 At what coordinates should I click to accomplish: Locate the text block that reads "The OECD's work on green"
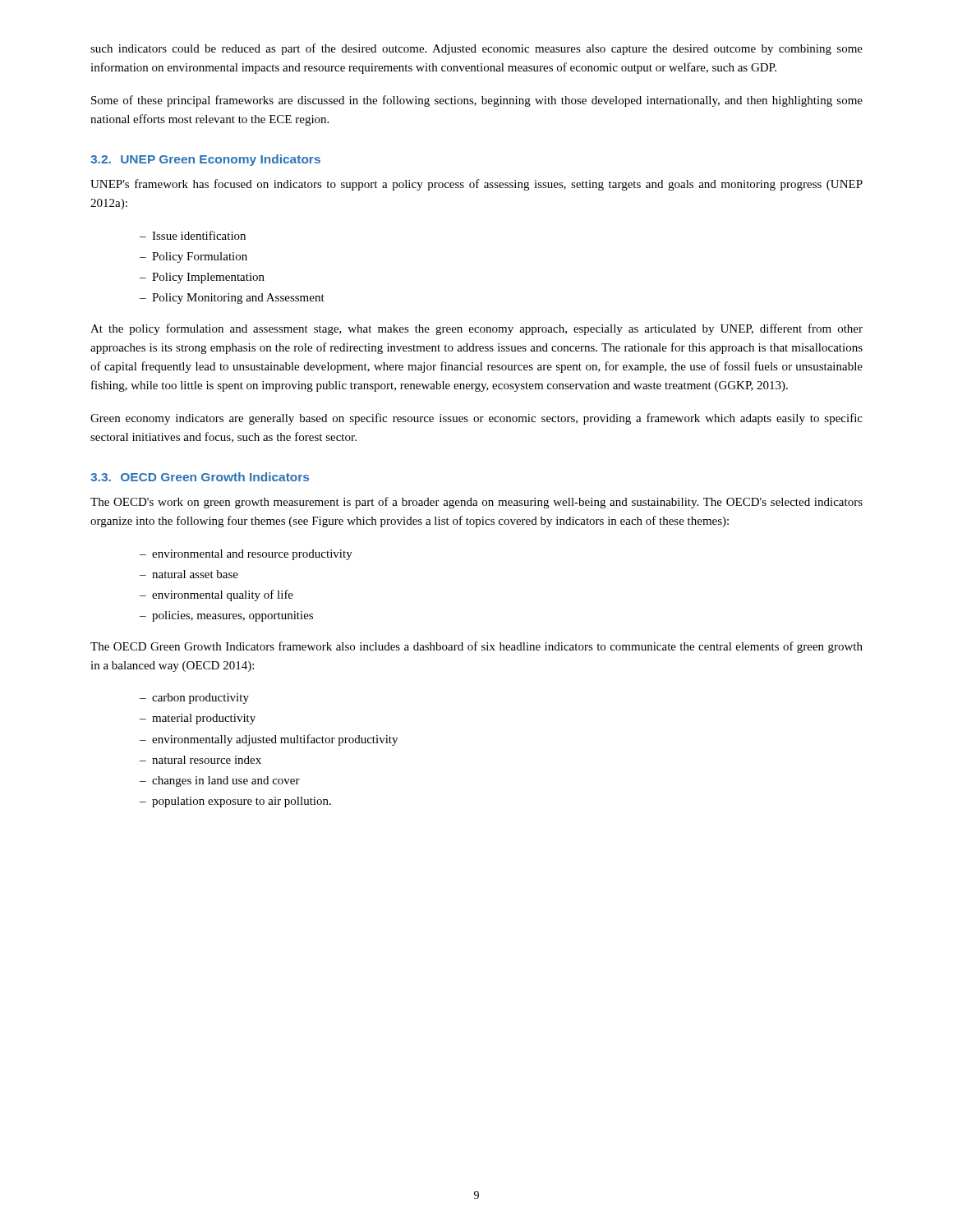476,511
